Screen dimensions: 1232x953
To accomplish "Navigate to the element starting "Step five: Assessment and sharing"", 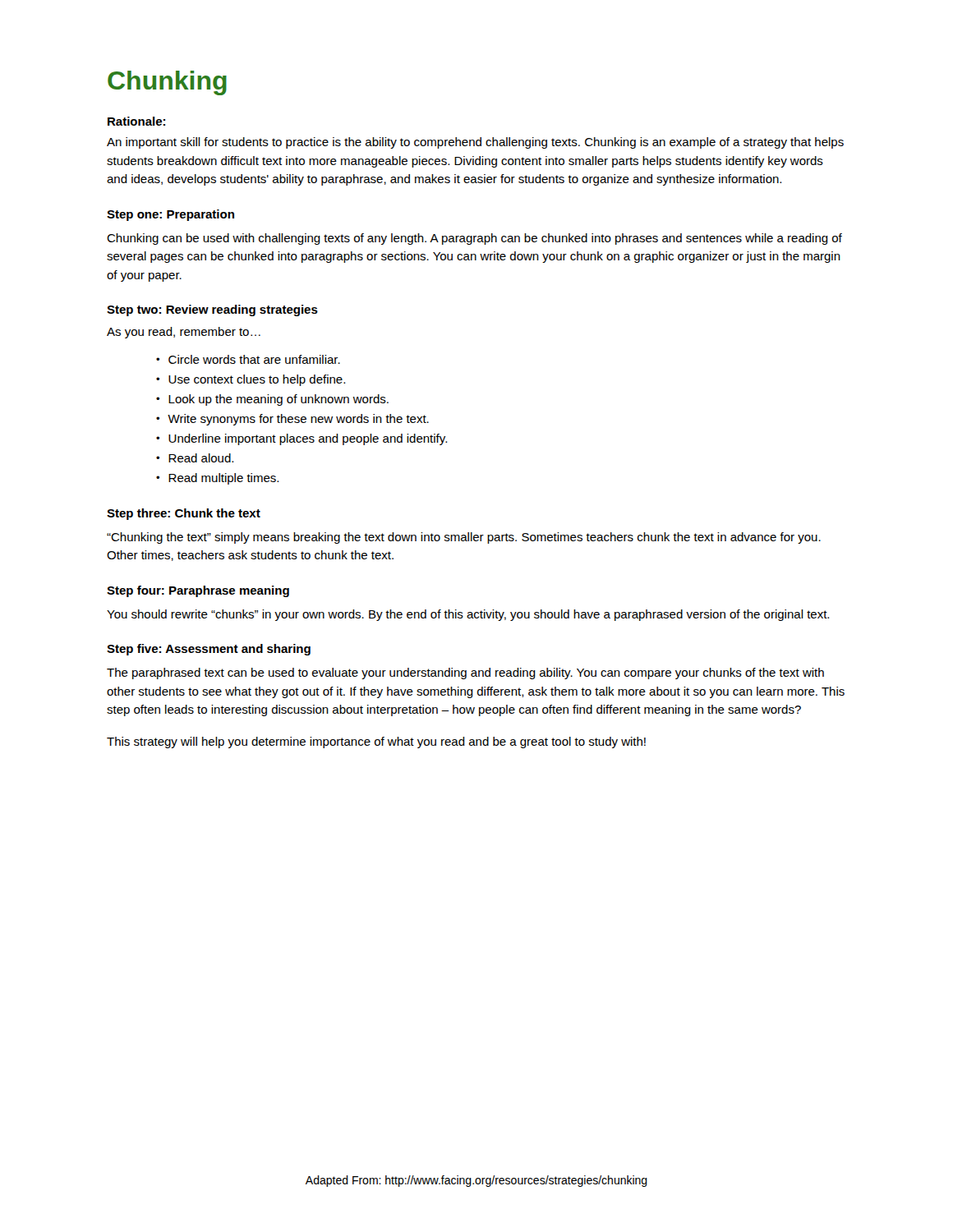I will coord(209,648).
